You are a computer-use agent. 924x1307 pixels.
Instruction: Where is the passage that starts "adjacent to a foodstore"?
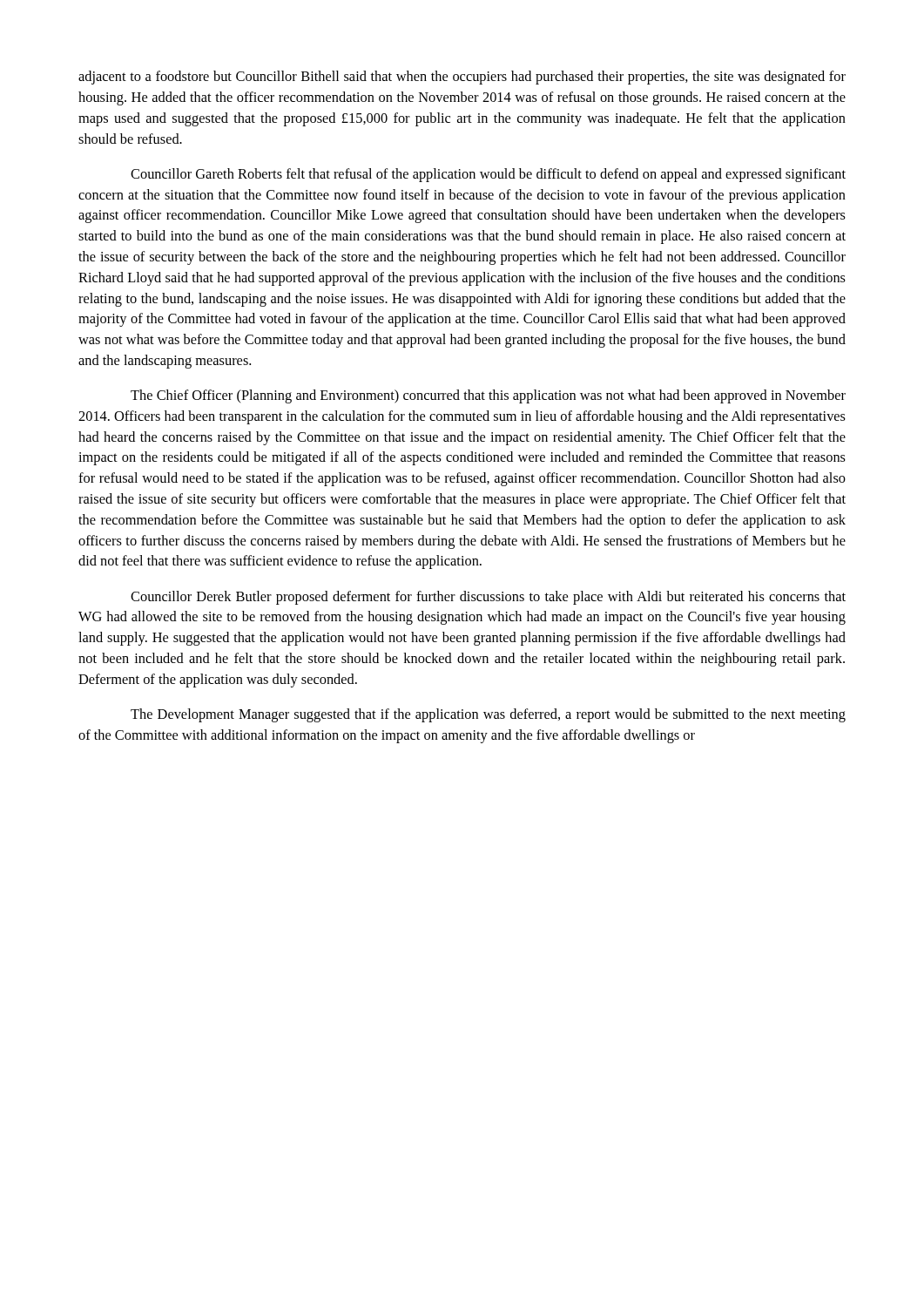pos(462,108)
